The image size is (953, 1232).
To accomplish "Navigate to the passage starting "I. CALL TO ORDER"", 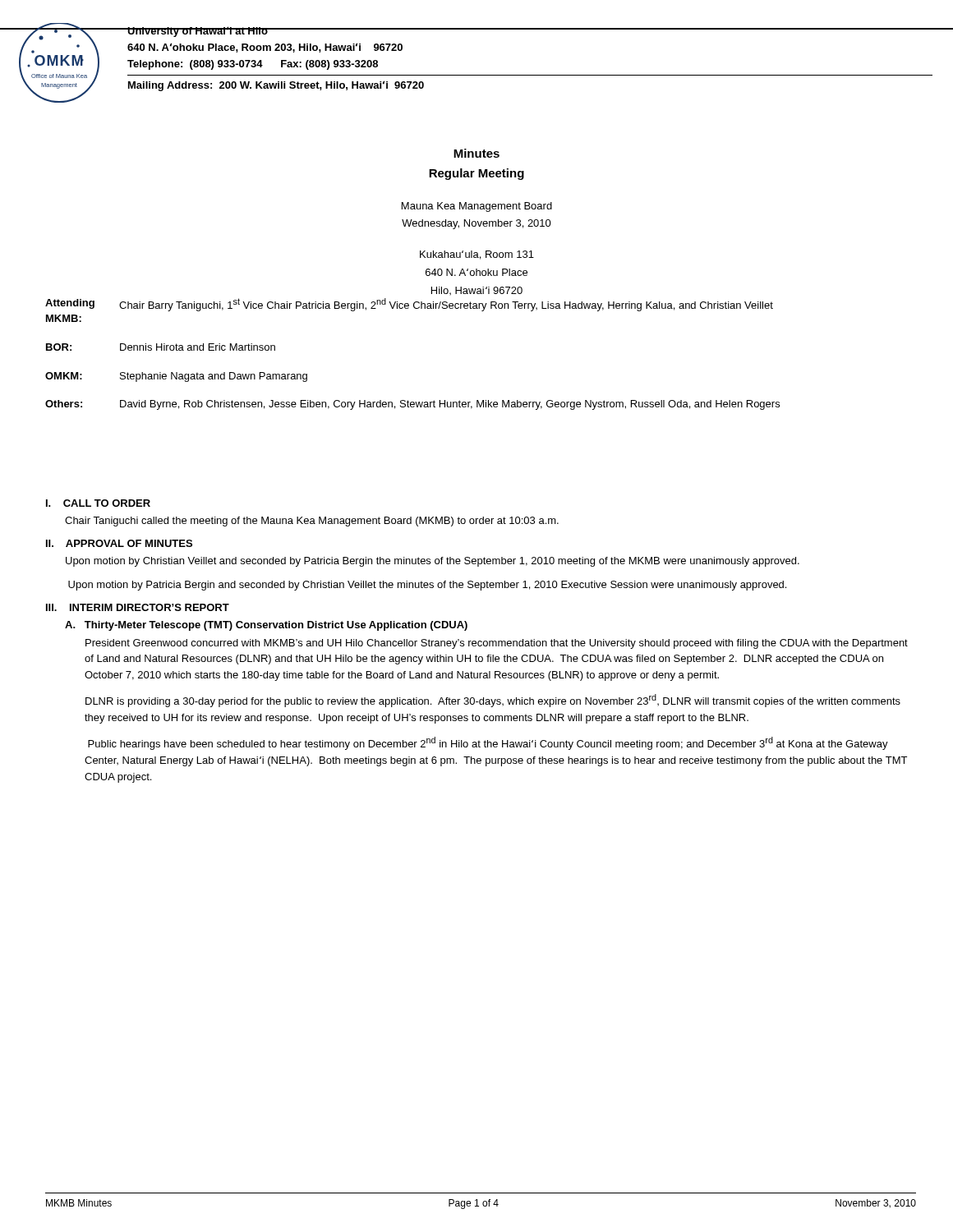I will tap(98, 503).
